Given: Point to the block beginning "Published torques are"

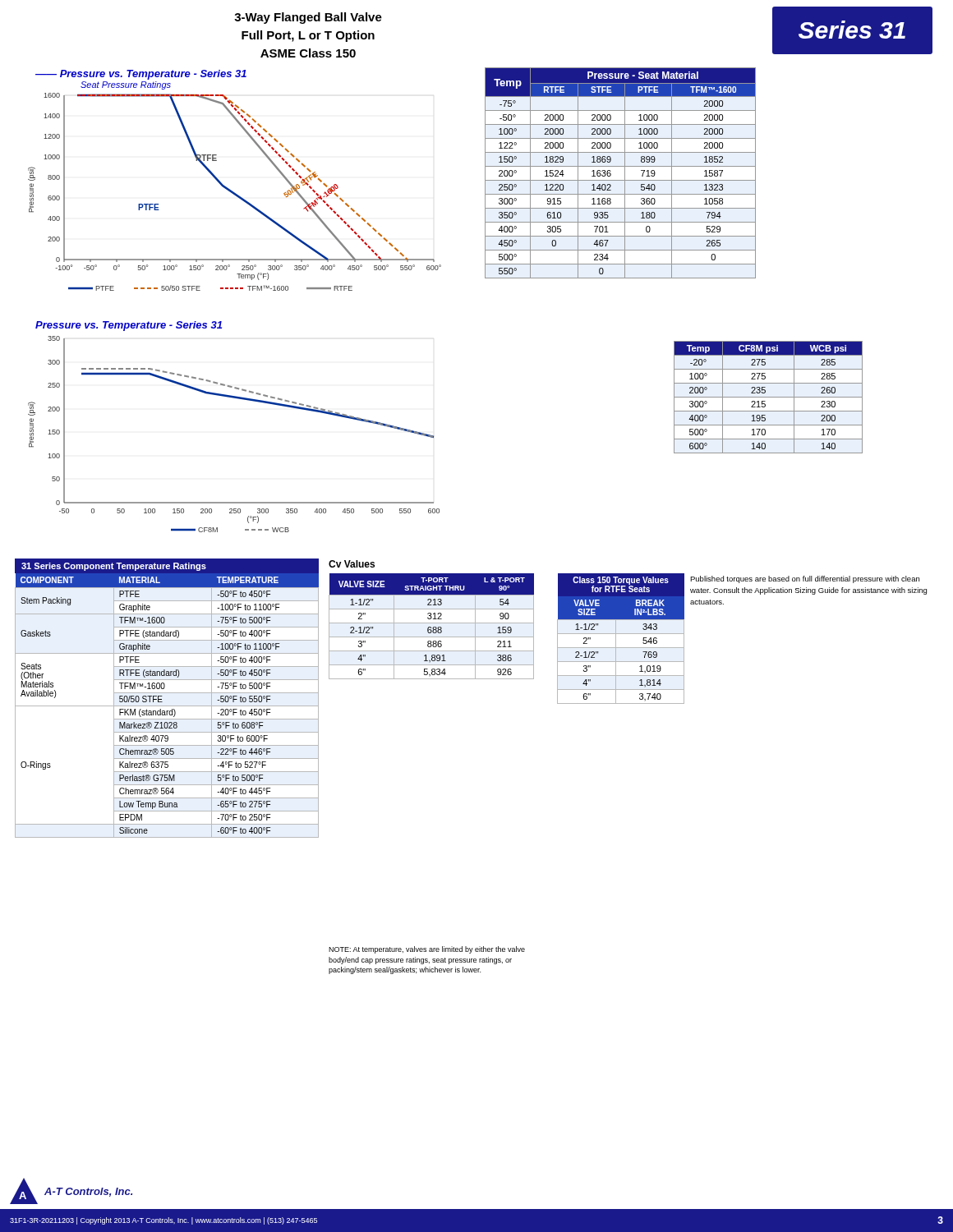Looking at the screenshot, I should [x=809, y=590].
